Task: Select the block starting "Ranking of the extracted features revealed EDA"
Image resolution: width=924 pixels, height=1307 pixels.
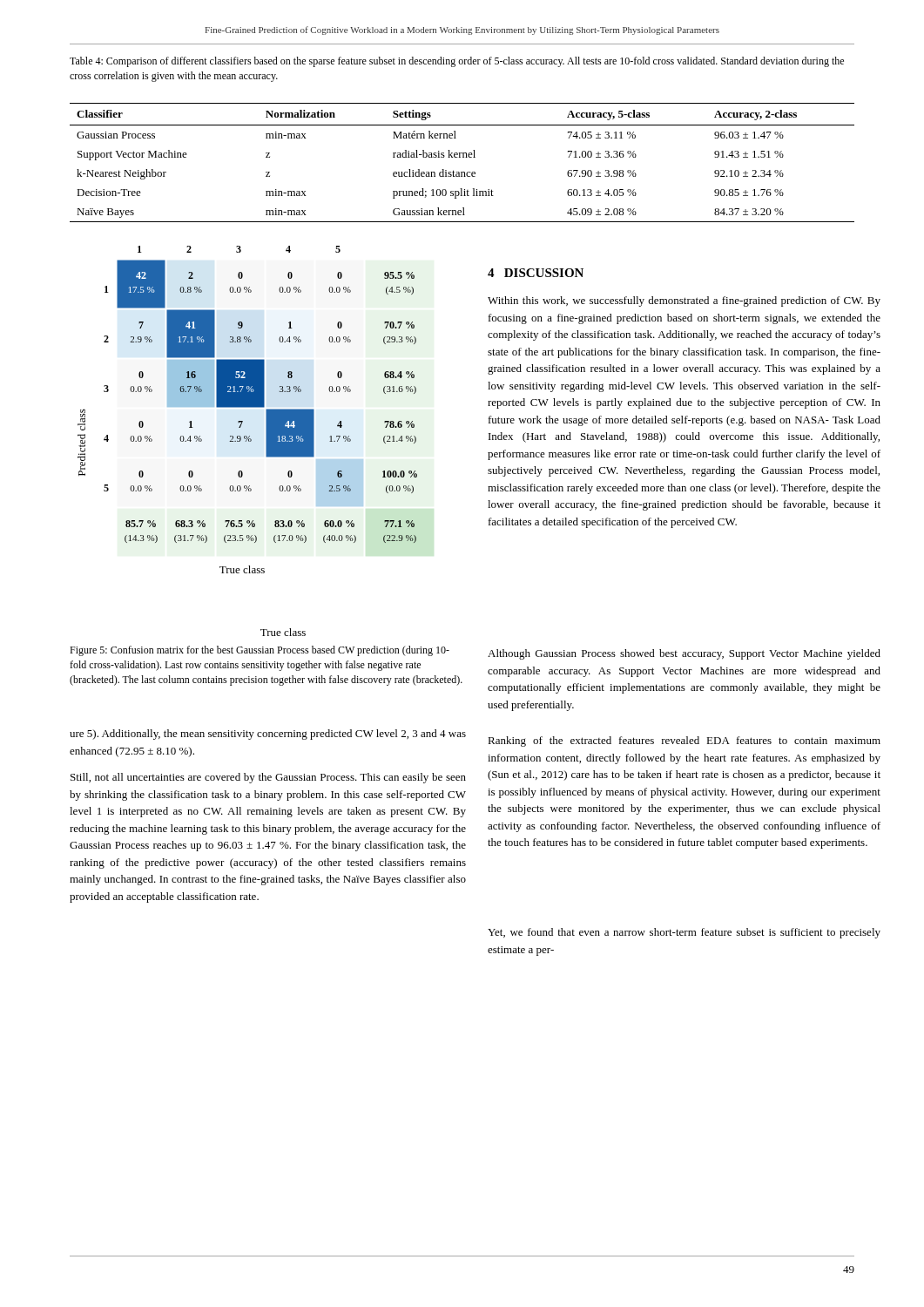Action: pos(684,791)
